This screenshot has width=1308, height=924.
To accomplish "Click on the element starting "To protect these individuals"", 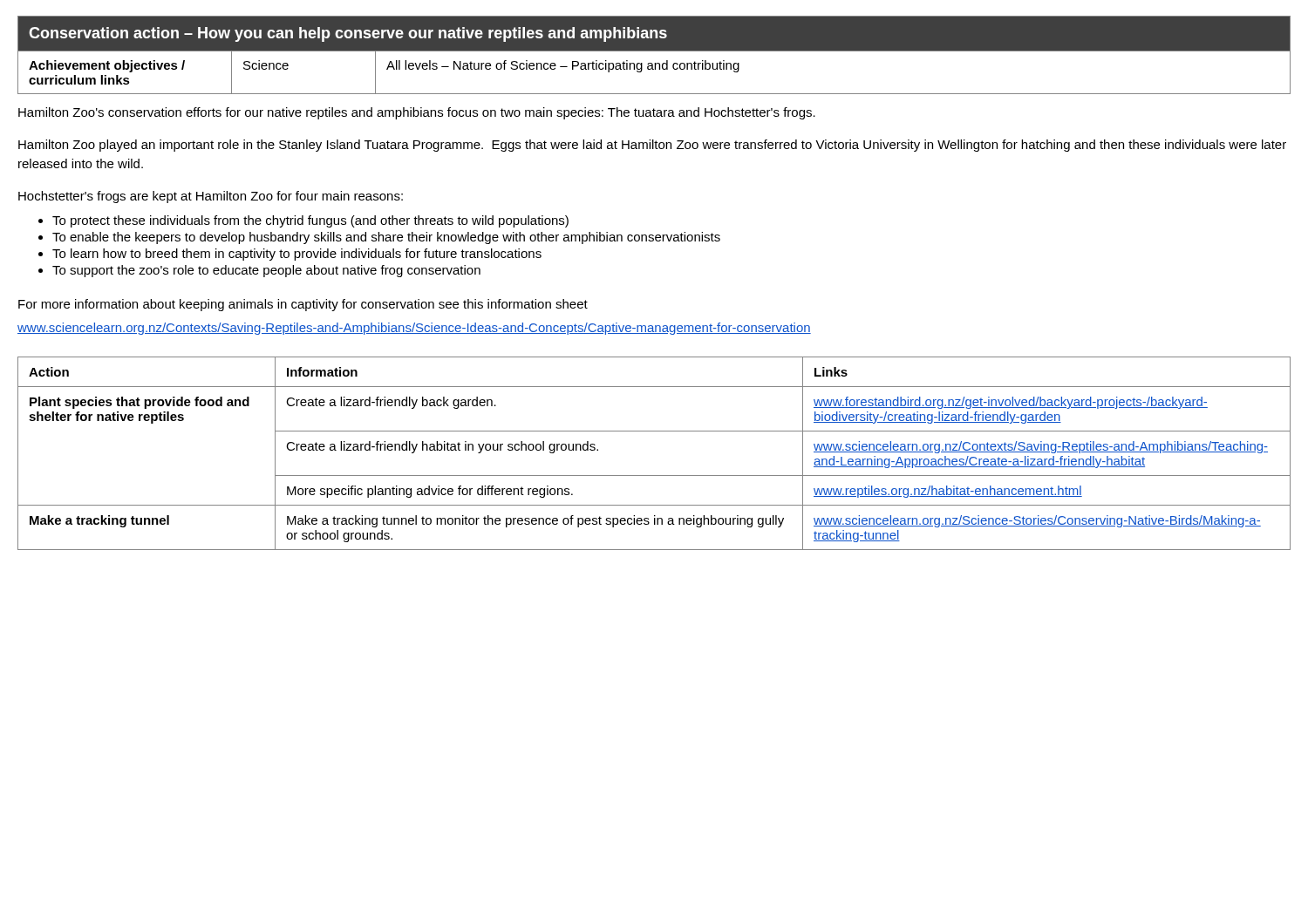I will point(311,220).
